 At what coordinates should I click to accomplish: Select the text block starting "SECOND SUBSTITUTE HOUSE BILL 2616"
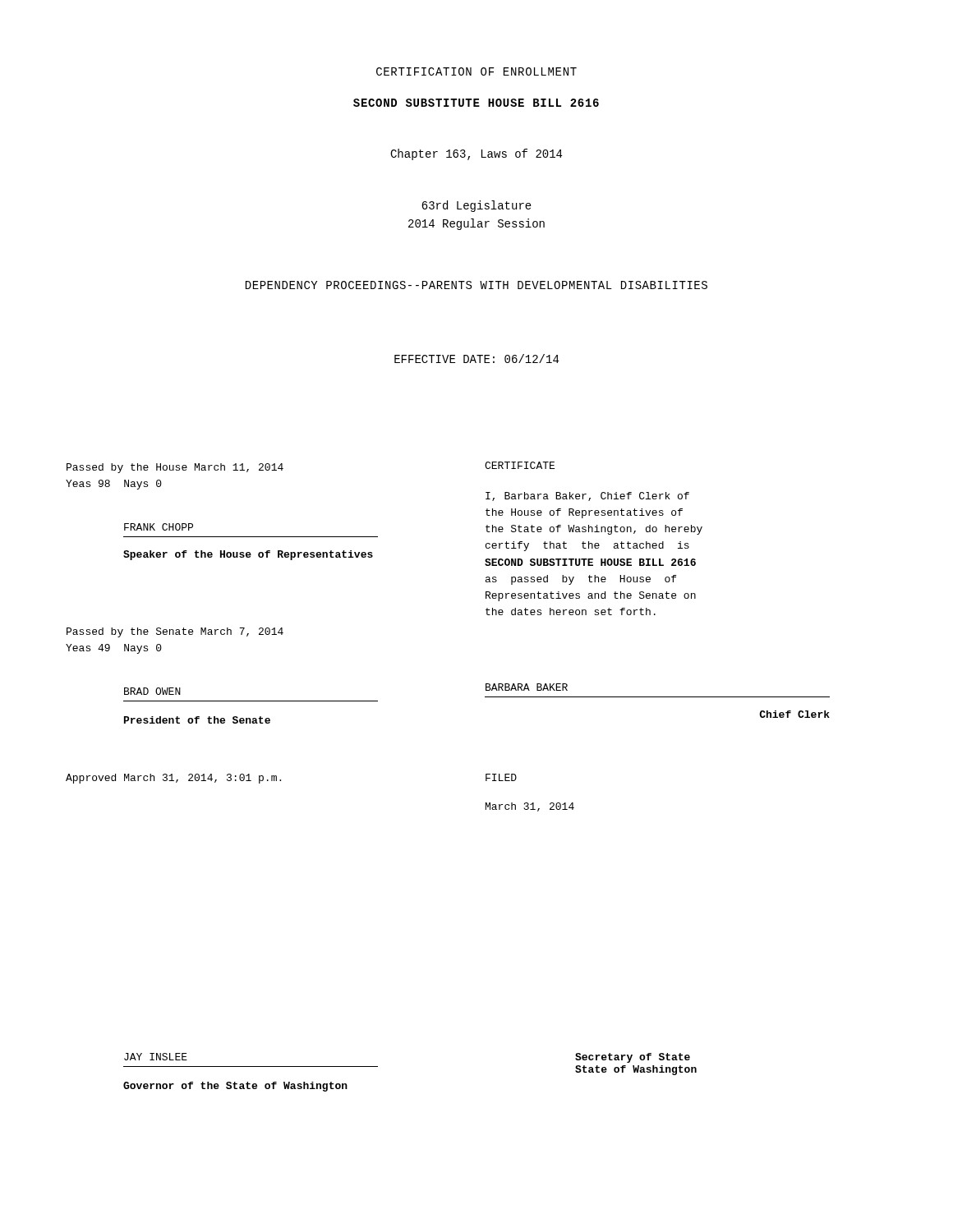pos(476,103)
